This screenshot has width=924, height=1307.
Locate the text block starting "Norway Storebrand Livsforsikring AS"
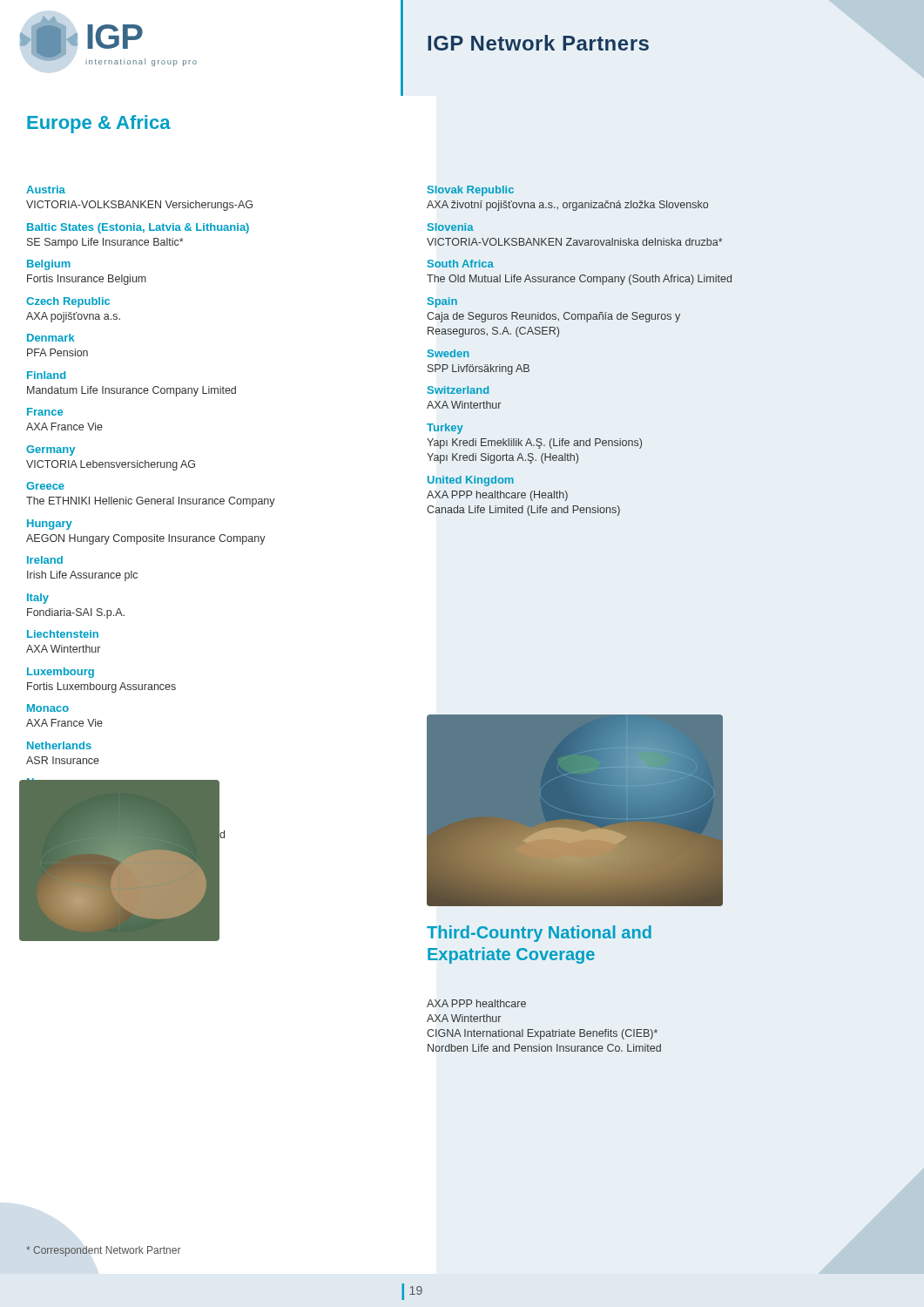coord(196,790)
